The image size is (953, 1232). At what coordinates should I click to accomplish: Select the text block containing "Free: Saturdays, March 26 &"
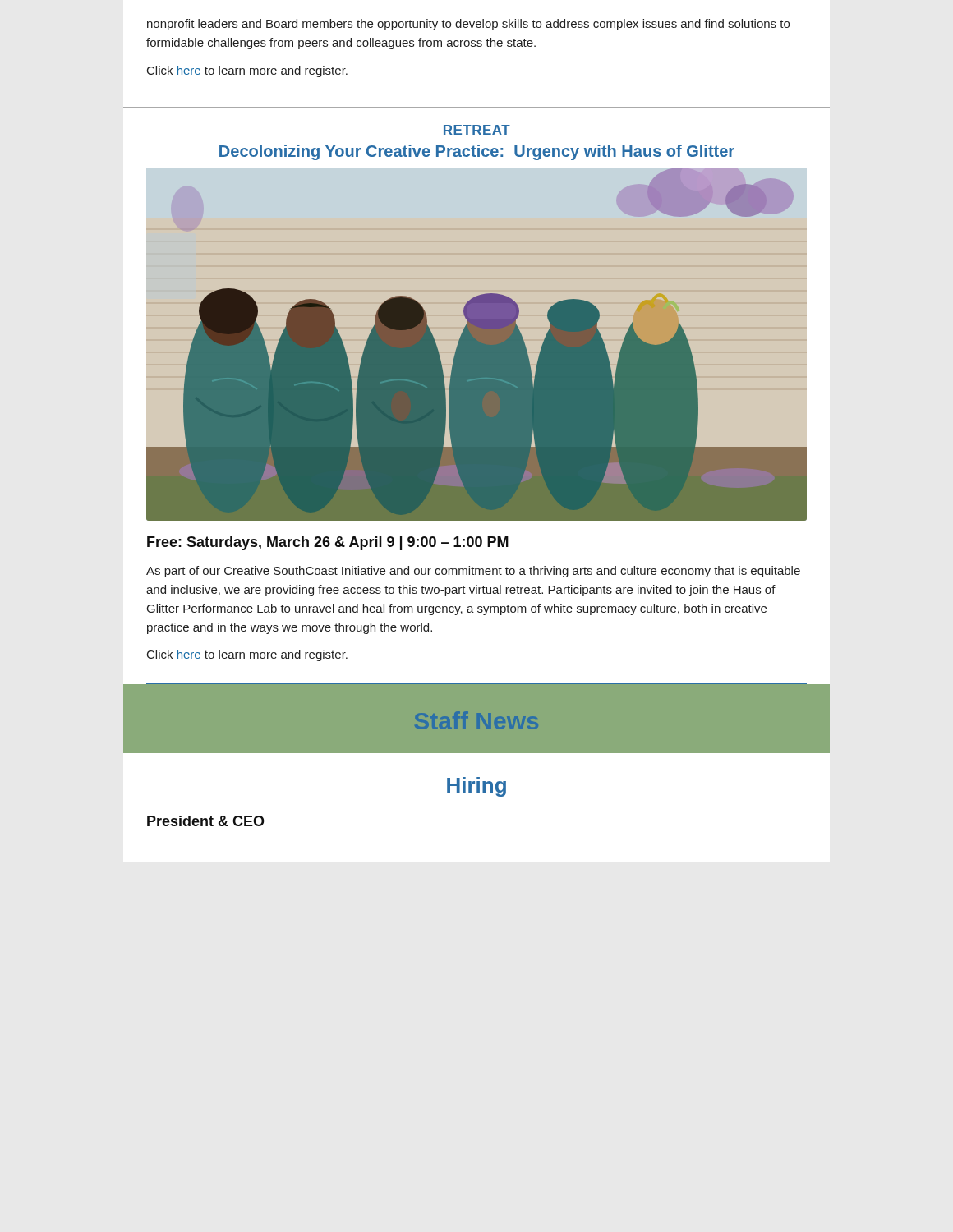pos(328,542)
